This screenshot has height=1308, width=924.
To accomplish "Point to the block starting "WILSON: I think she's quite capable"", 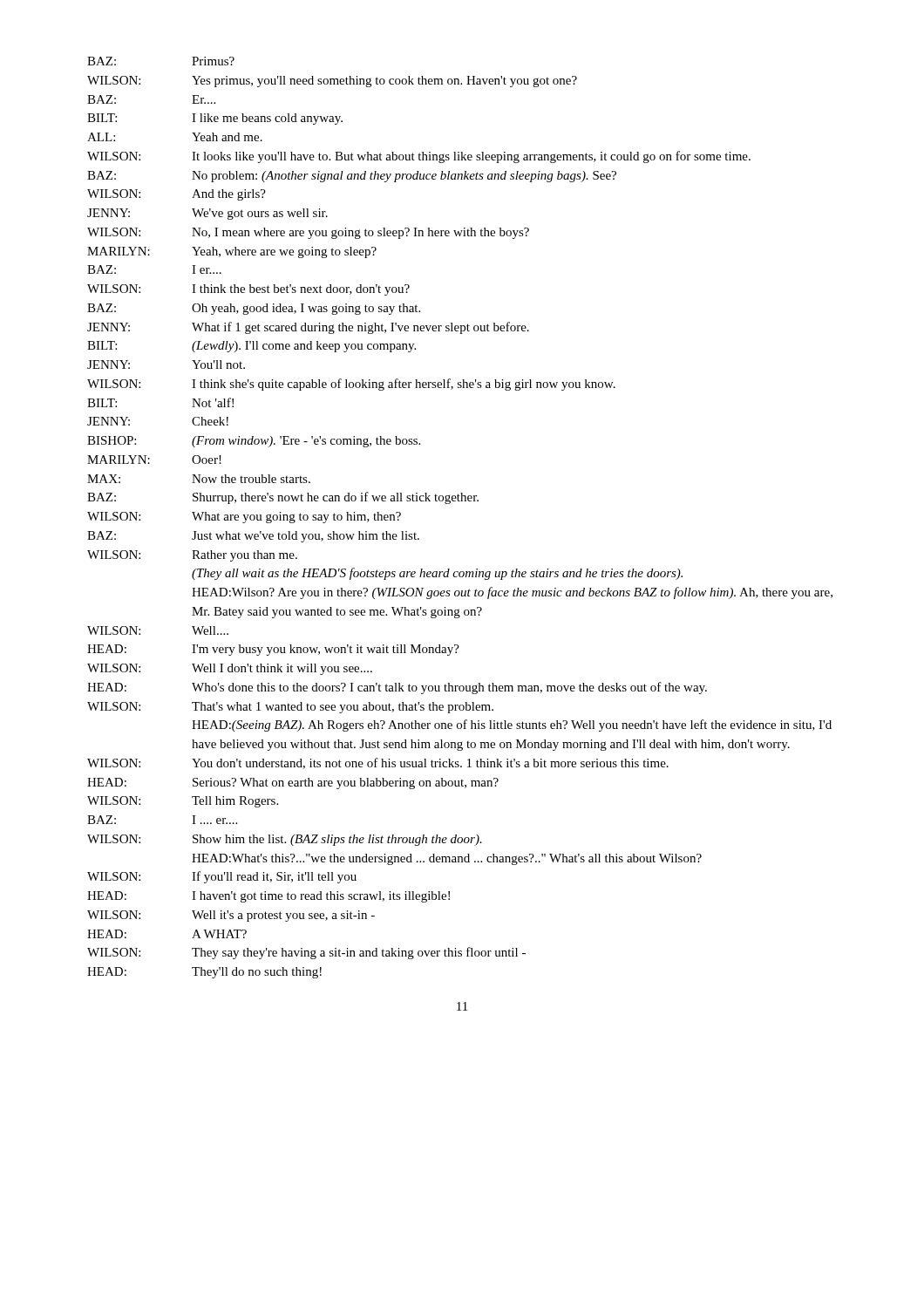I will coord(462,384).
